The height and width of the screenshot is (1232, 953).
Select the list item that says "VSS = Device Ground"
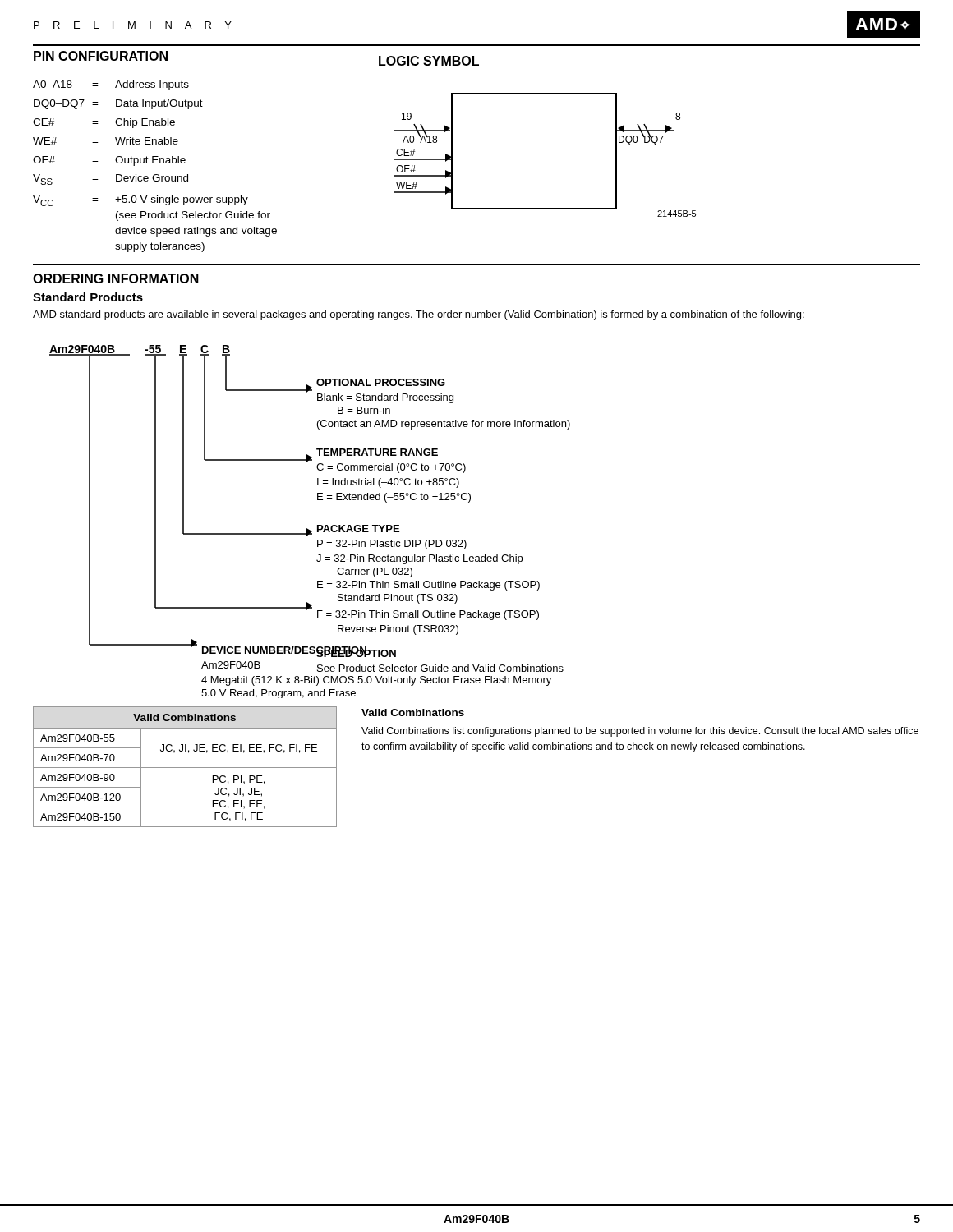tap(197, 180)
